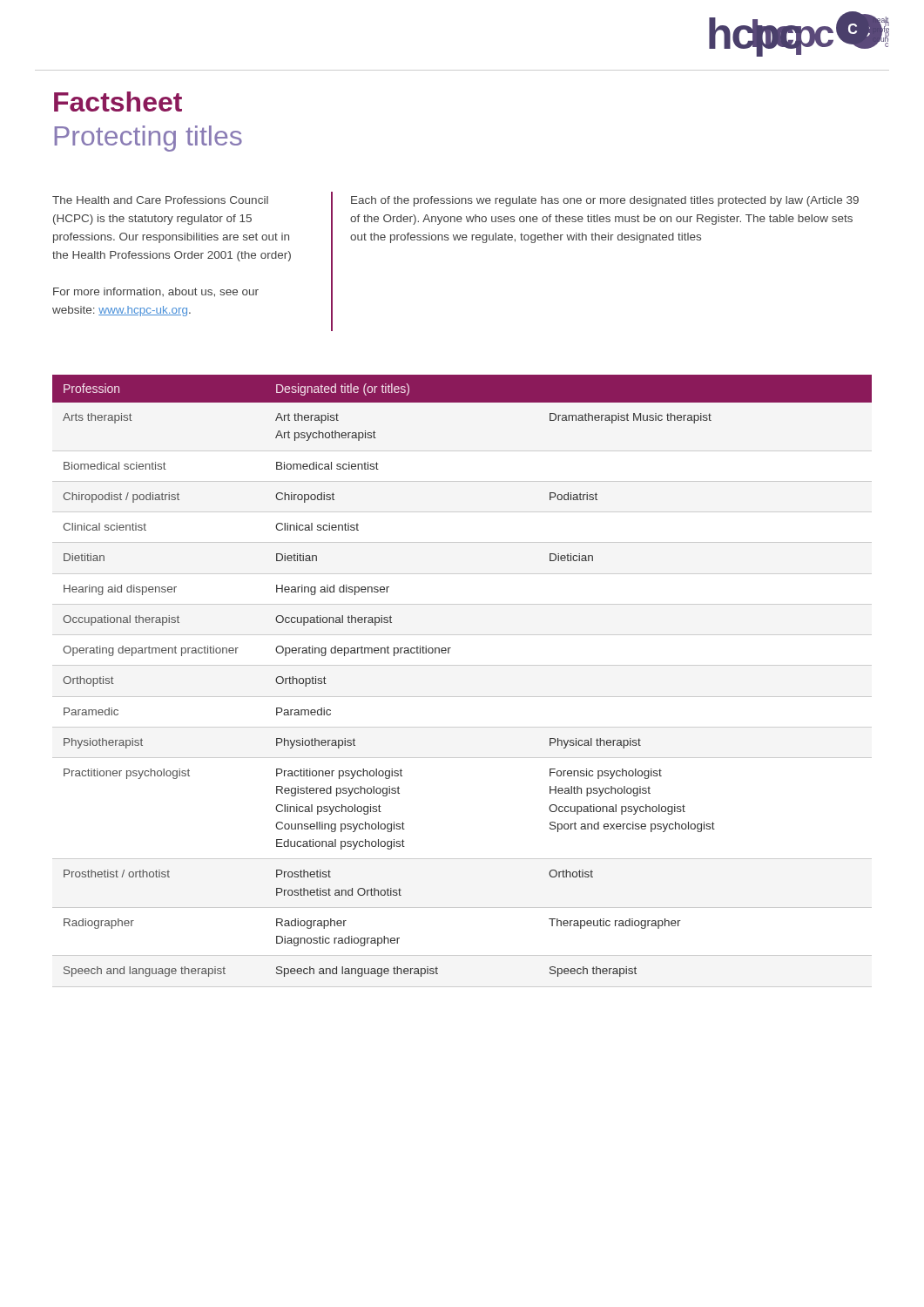The height and width of the screenshot is (1307, 924).
Task: Click the table
Action: [x=462, y=681]
